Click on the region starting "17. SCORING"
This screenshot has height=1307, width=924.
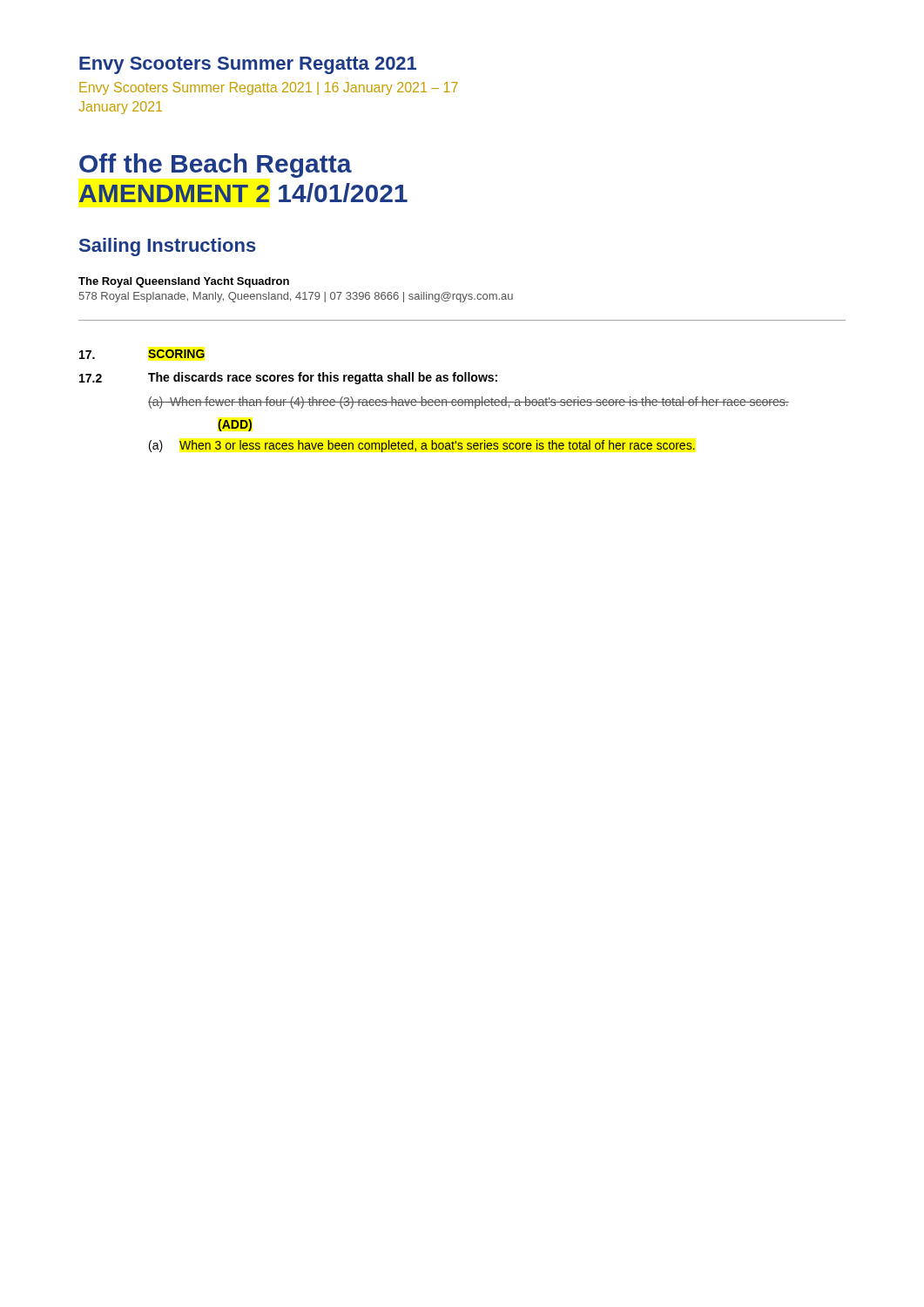point(86,352)
